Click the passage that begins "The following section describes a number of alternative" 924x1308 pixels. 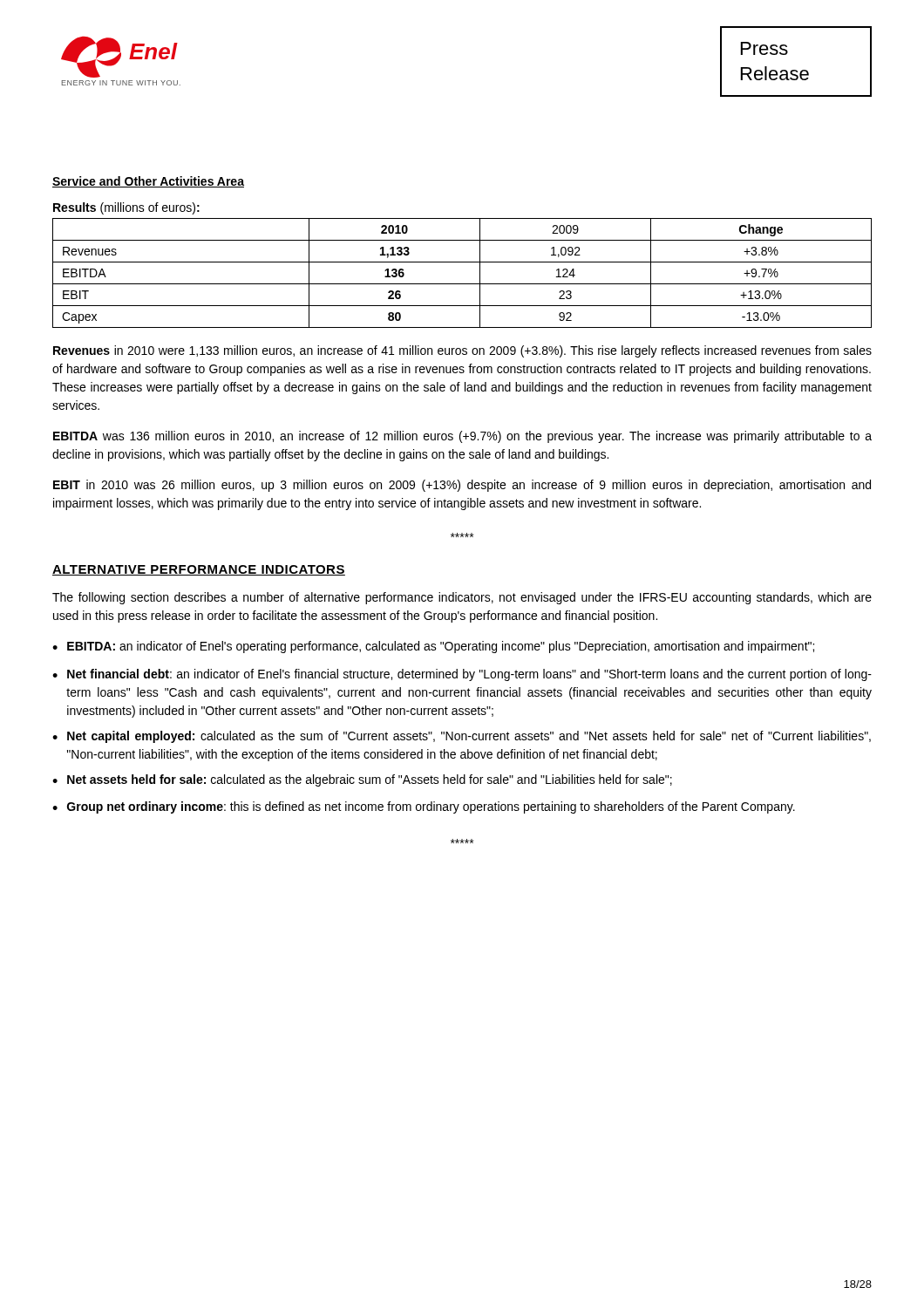(x=462, y=606)
